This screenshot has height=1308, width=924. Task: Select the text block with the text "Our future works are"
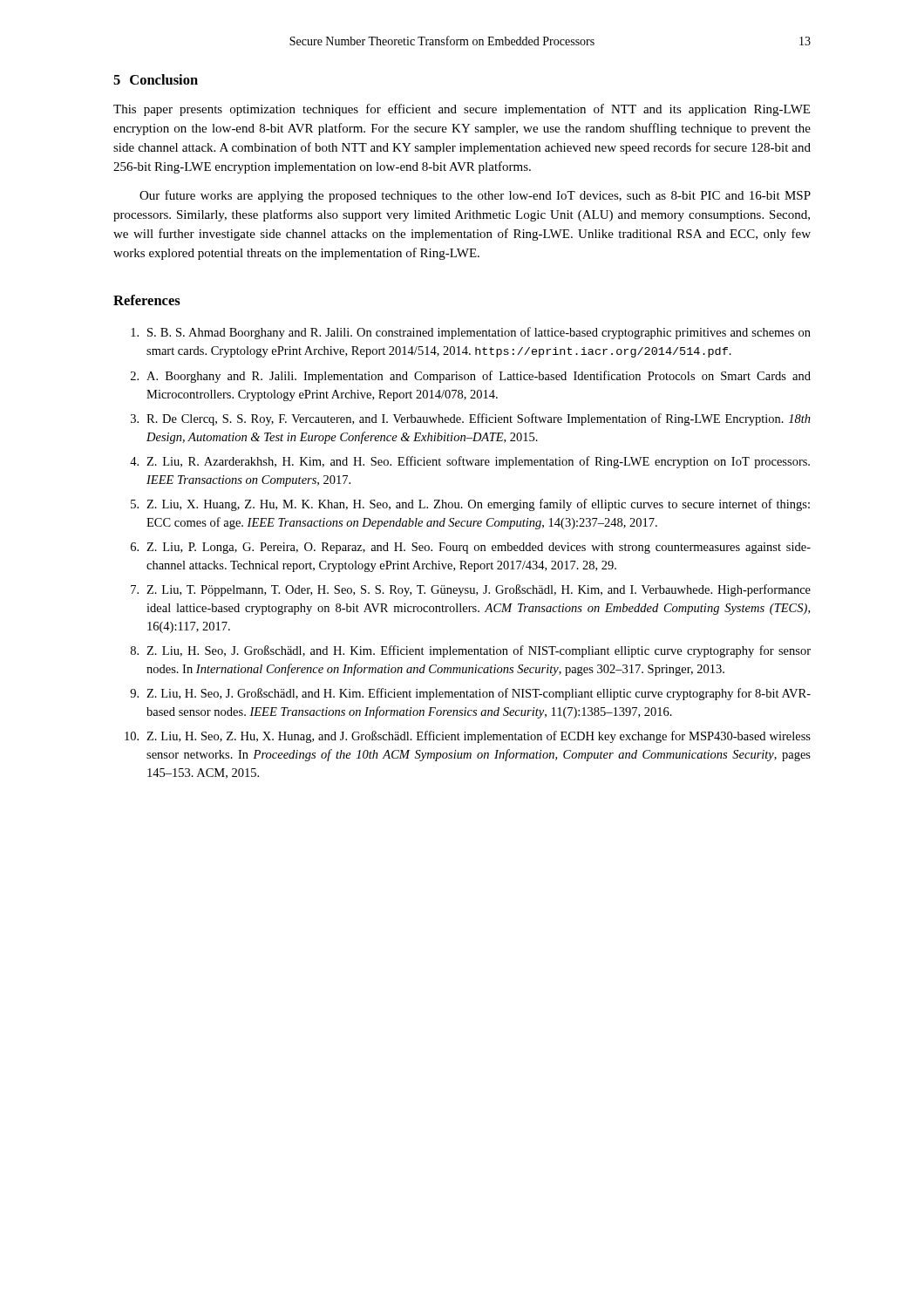(x=462, y=224)
